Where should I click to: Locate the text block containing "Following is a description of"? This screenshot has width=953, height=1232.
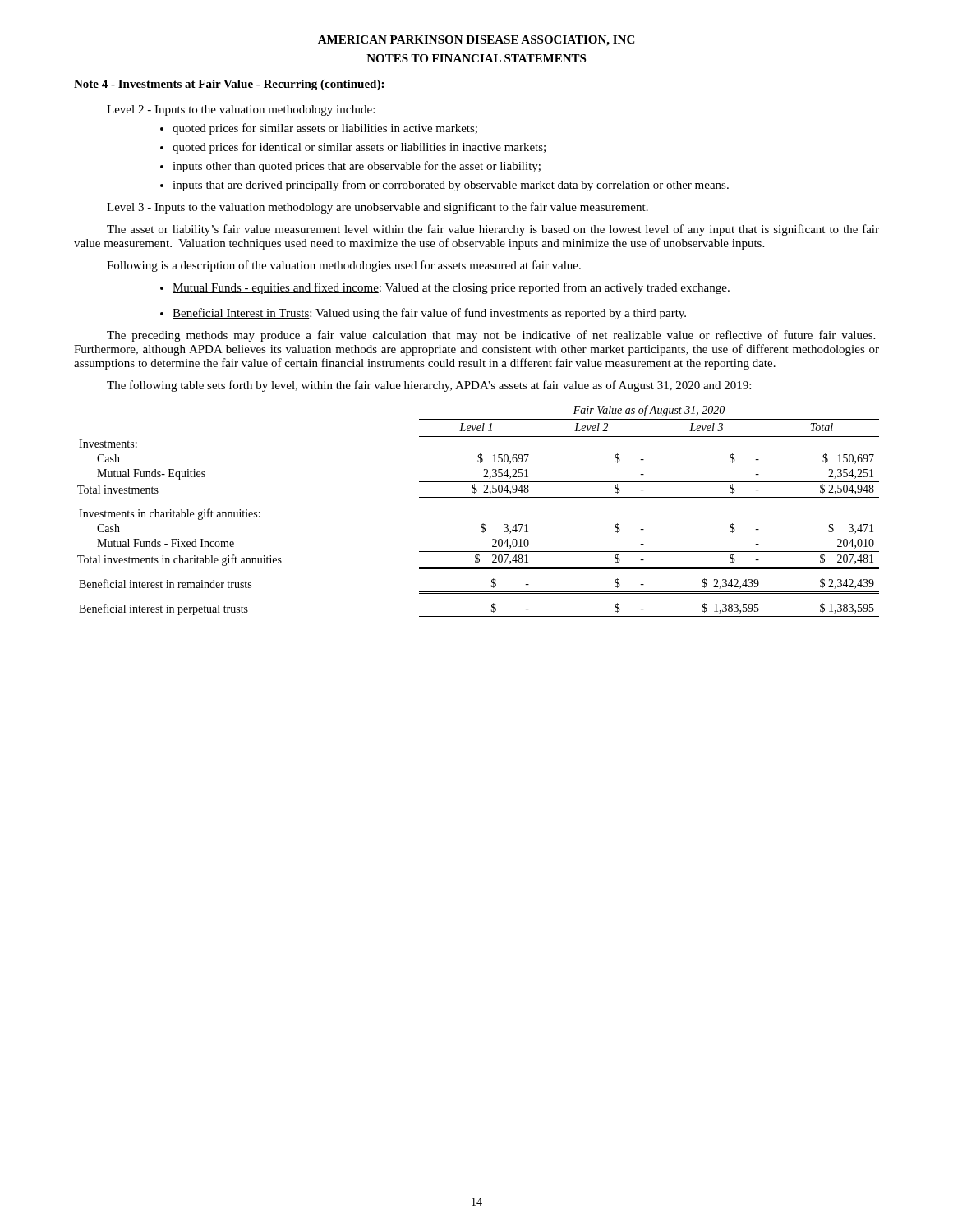click(344, 265)
